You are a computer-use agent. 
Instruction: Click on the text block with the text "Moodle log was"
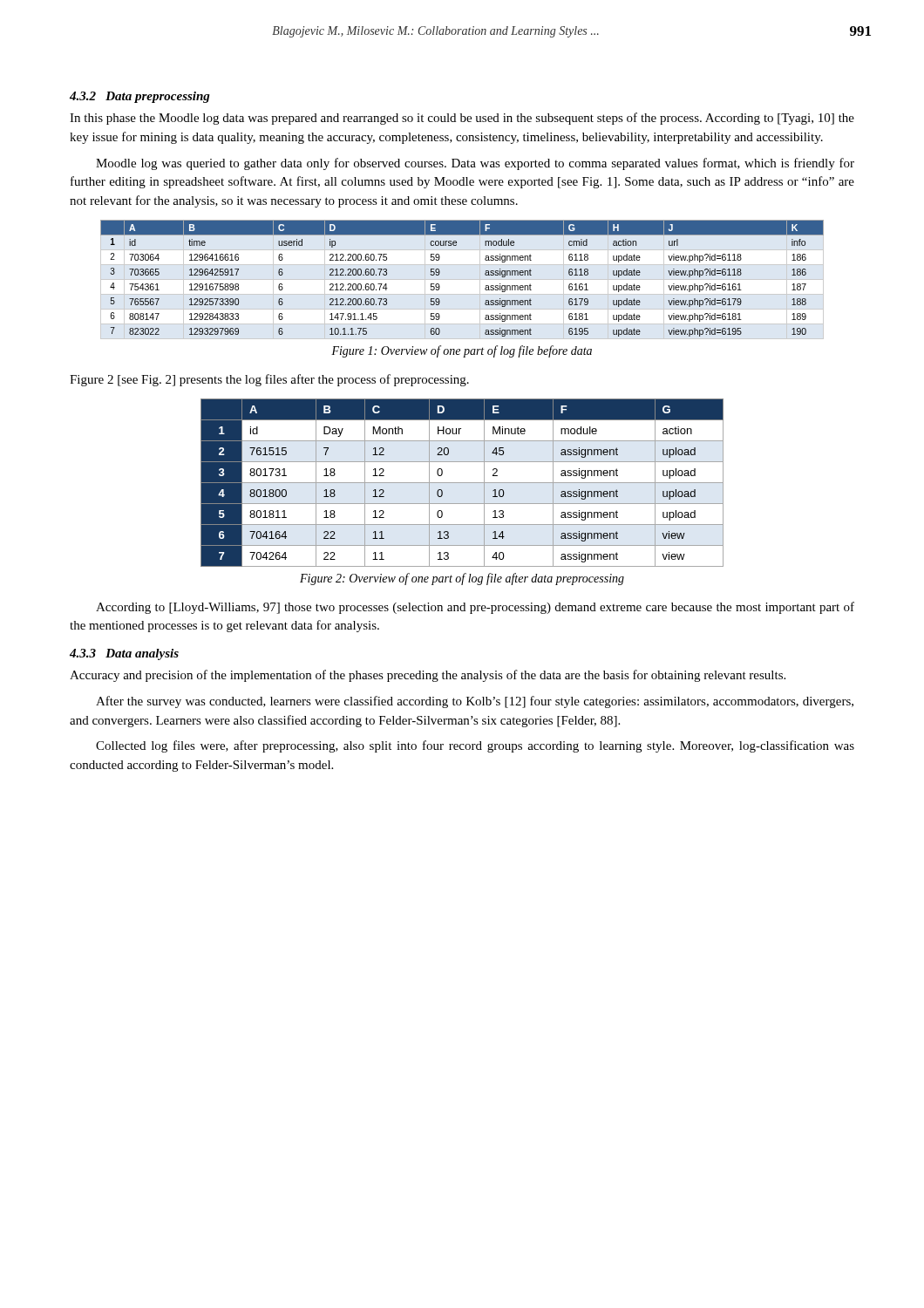462,182
